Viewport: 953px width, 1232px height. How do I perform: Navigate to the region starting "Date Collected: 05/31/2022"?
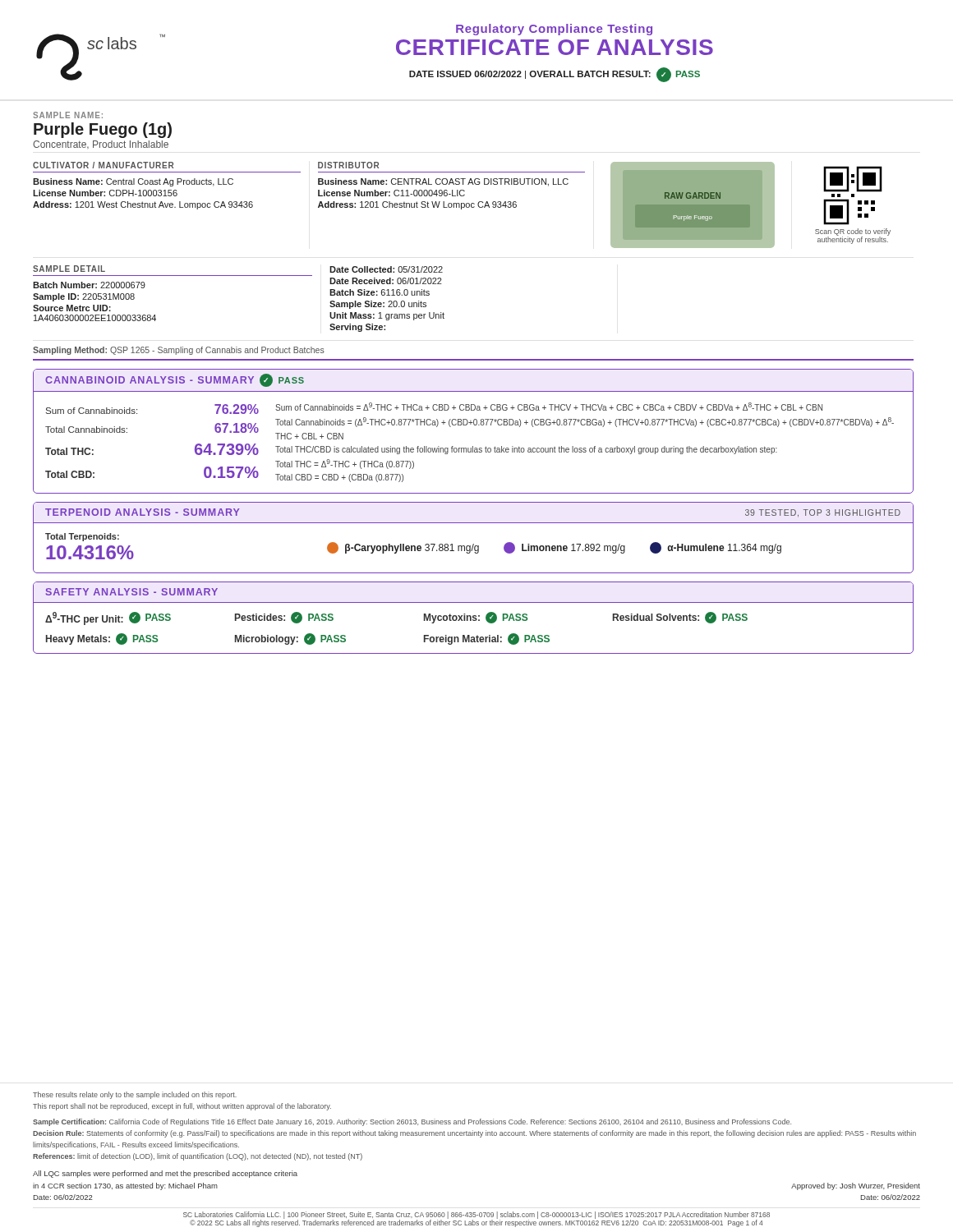click(x=386, y=269)
